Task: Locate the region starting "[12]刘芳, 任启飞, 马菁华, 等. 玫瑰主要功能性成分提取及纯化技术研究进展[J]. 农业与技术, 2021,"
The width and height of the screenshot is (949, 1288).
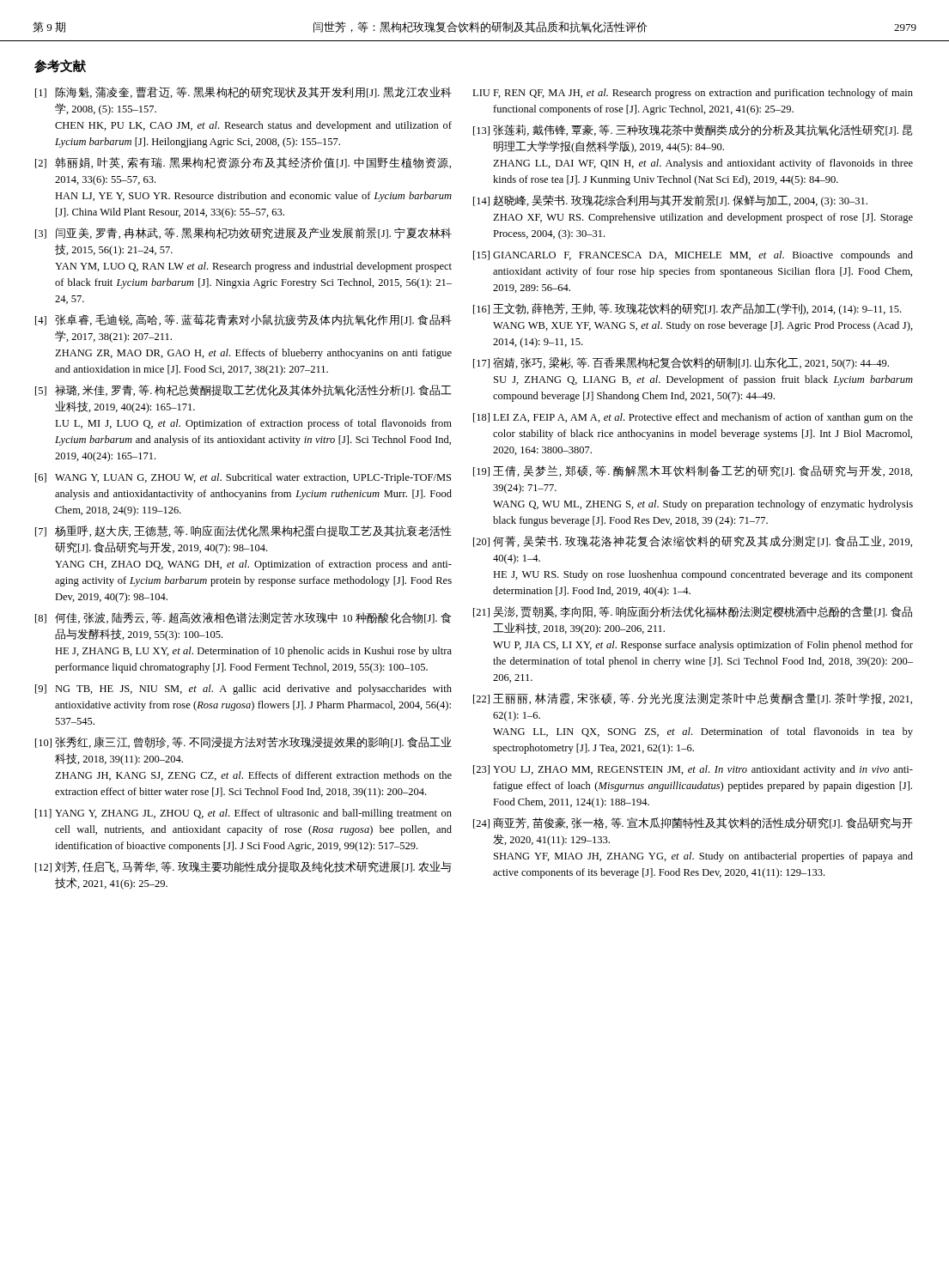Action: tap(243, 875)
